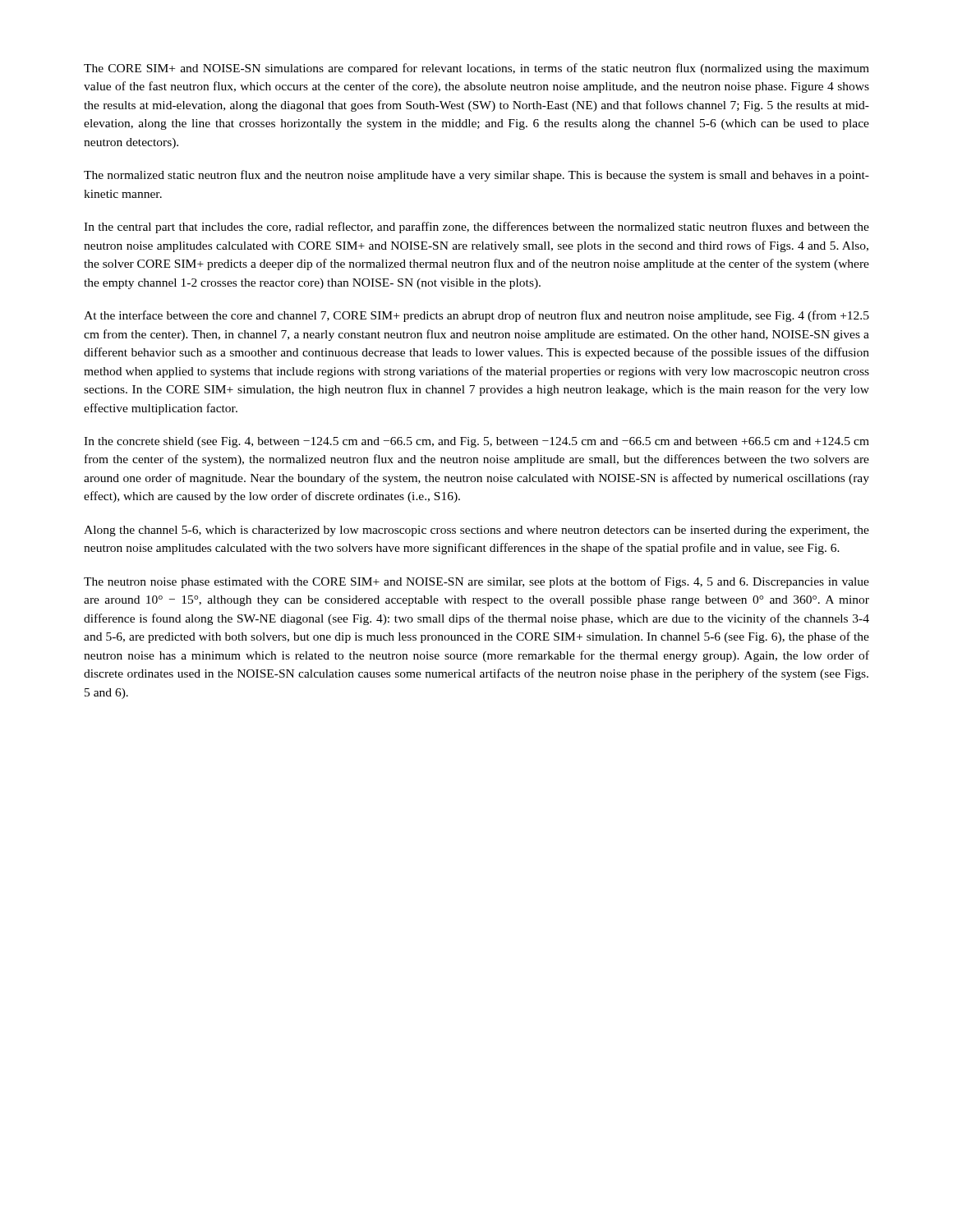Find the text block that says "The CORE SIM+"

[476, 105]
